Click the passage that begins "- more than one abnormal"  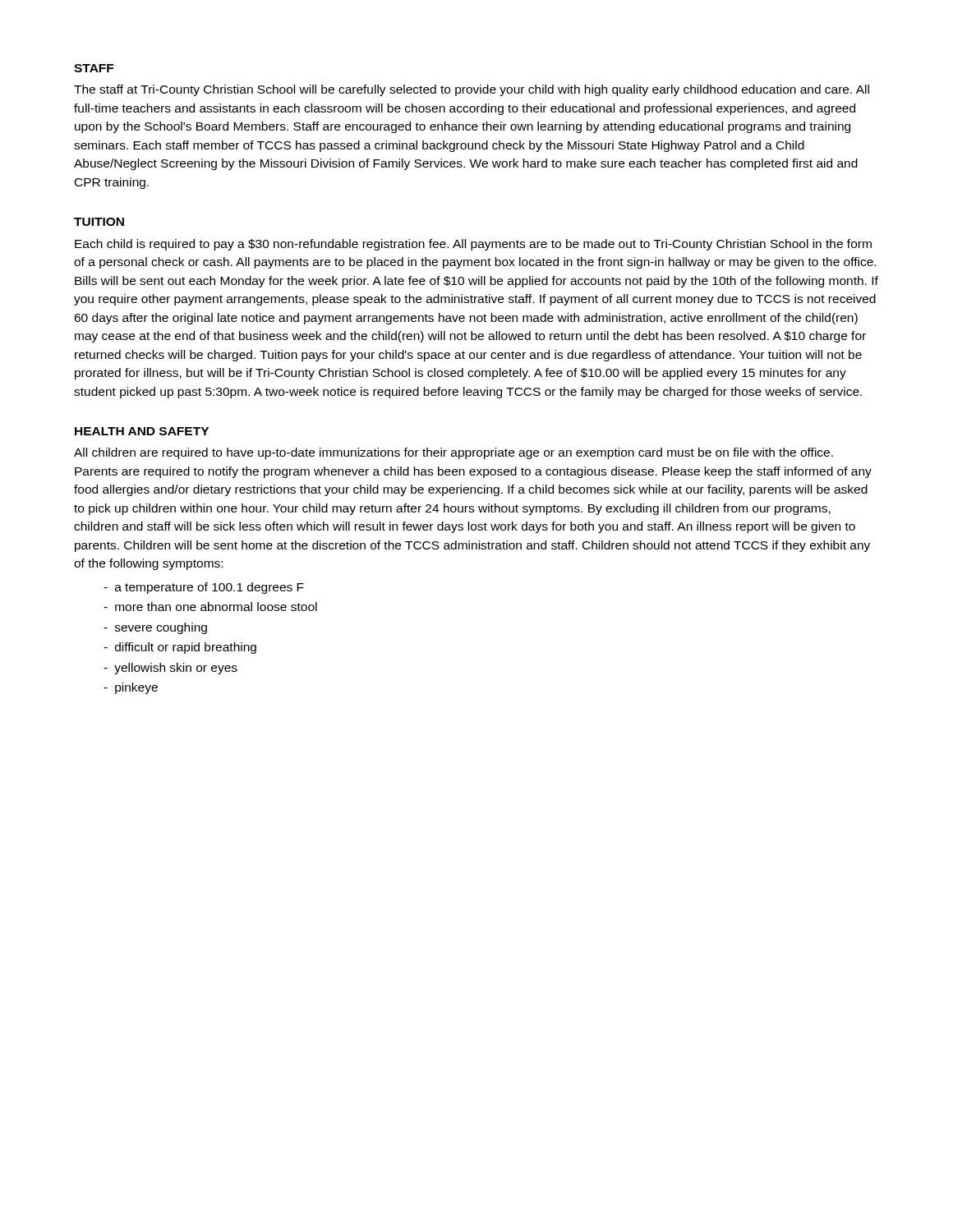tap(211, 607)
